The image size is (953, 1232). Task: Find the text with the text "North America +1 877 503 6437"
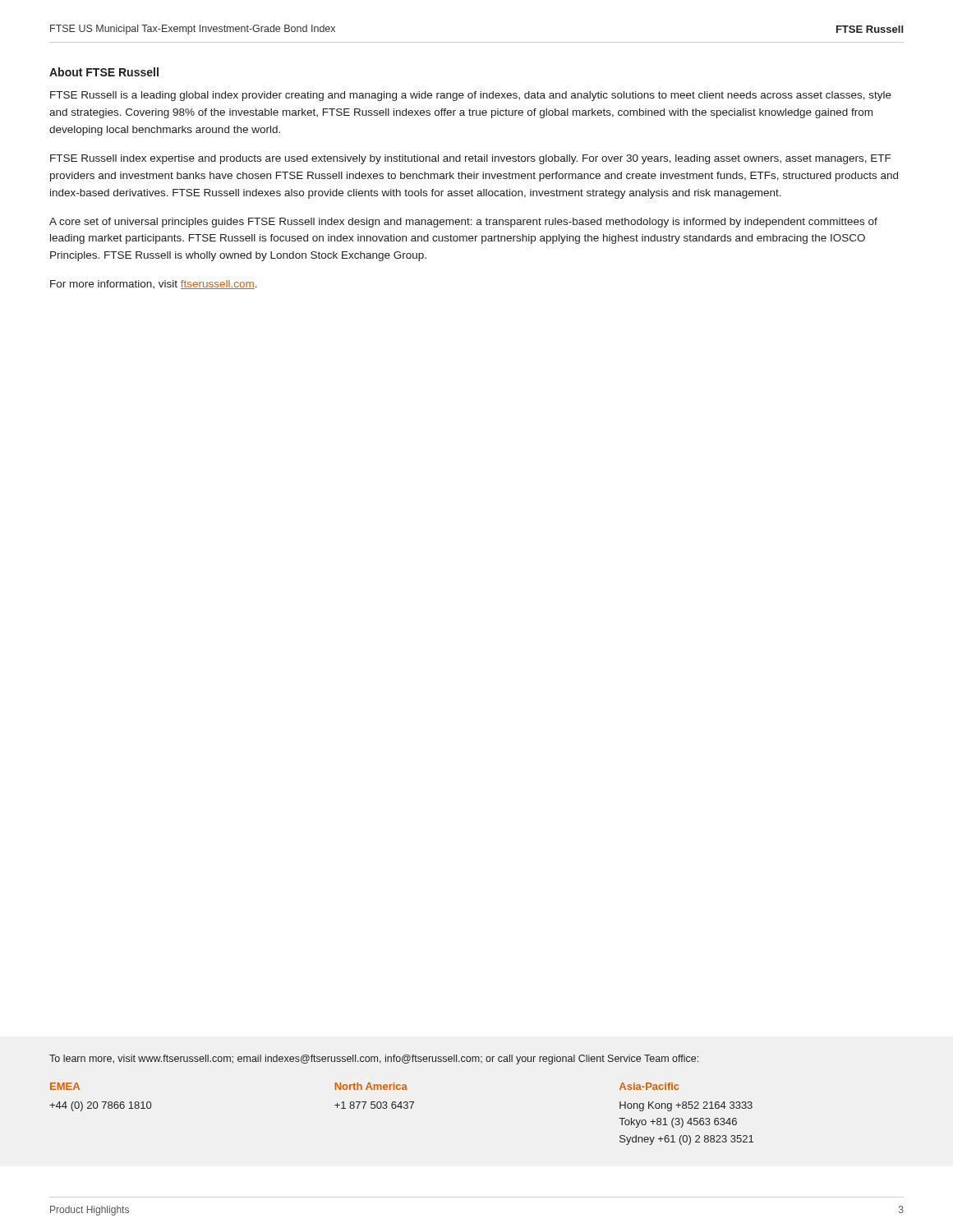pyautogui.click(x=371, y=1086)
